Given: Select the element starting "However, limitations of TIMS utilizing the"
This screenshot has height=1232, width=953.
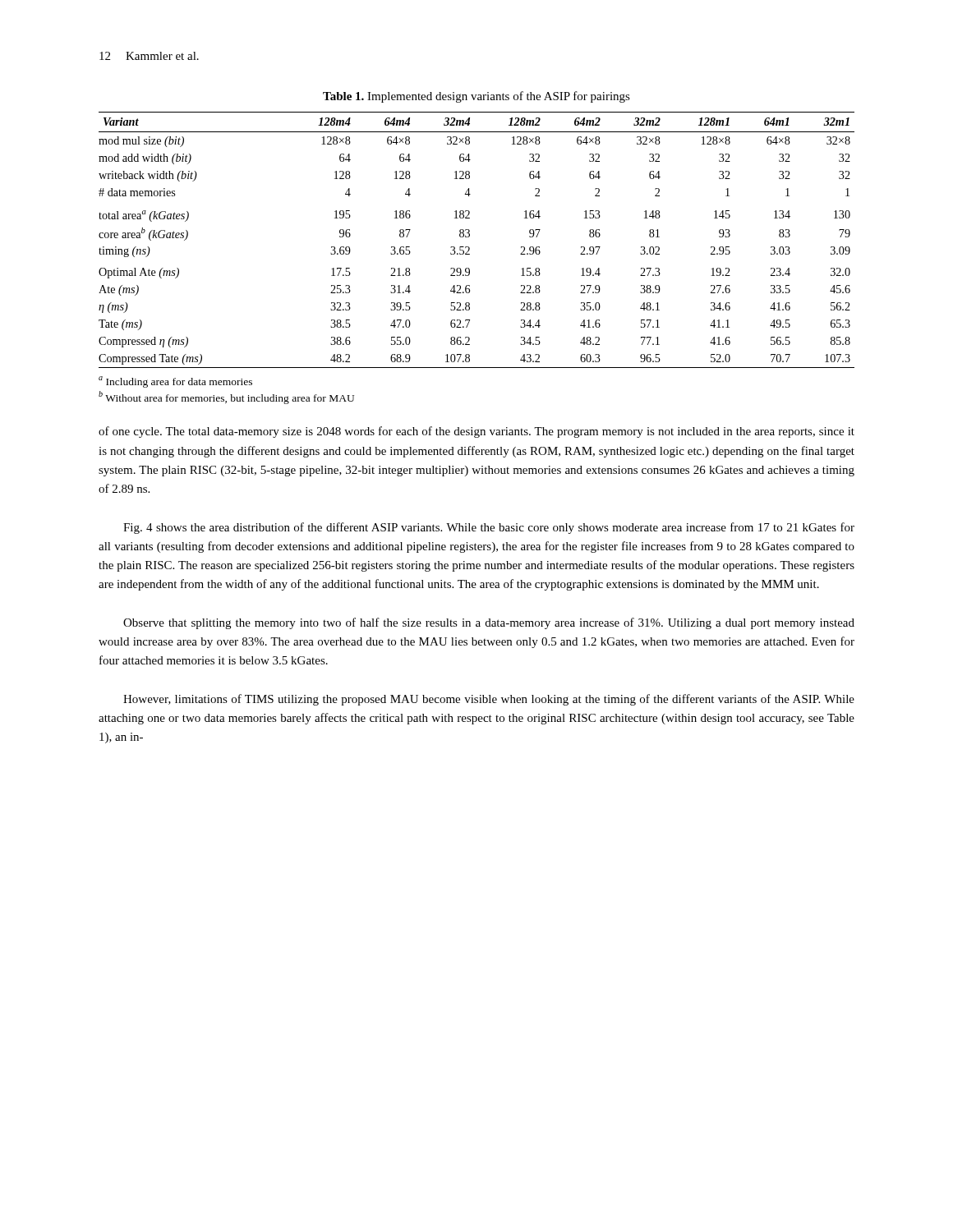Looking at the screenshot, I should click(476, 719).
